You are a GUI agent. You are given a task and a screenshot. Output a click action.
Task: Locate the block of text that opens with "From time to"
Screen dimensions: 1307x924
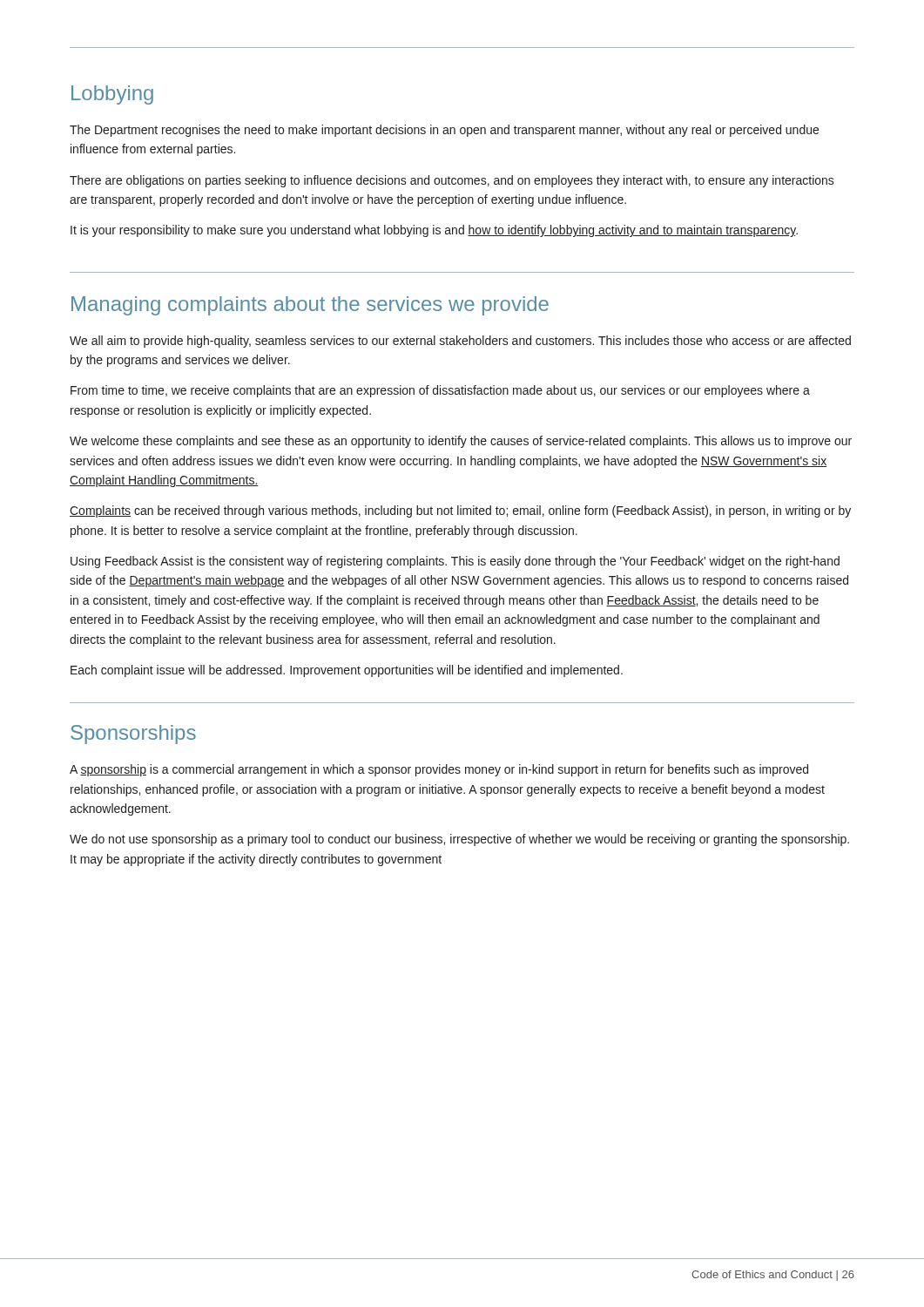coord(462,401)
